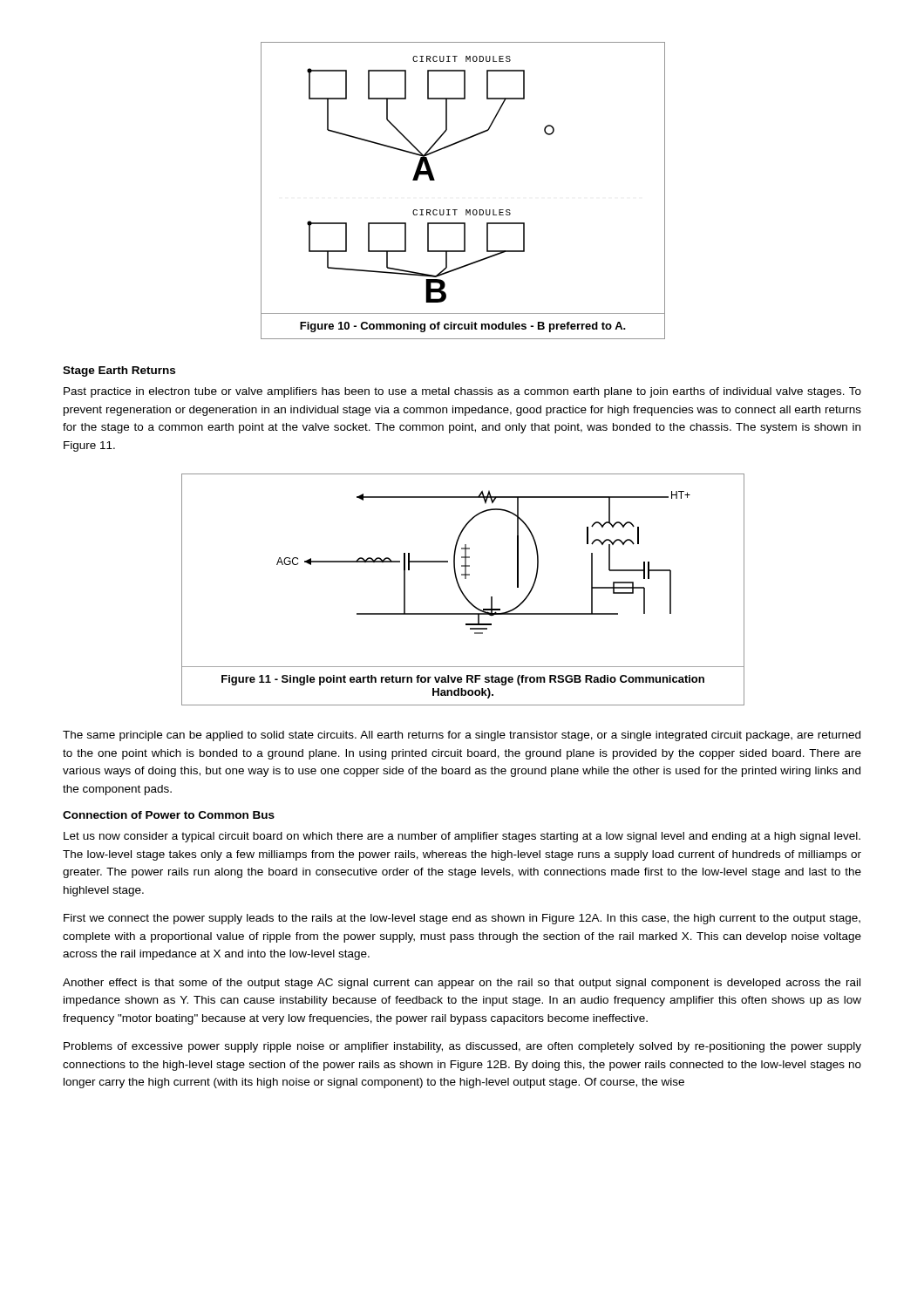Screen dimensions: 1308x924
Task: Find the block on this page that starts "Let us now"
Action: pos(462,863)
